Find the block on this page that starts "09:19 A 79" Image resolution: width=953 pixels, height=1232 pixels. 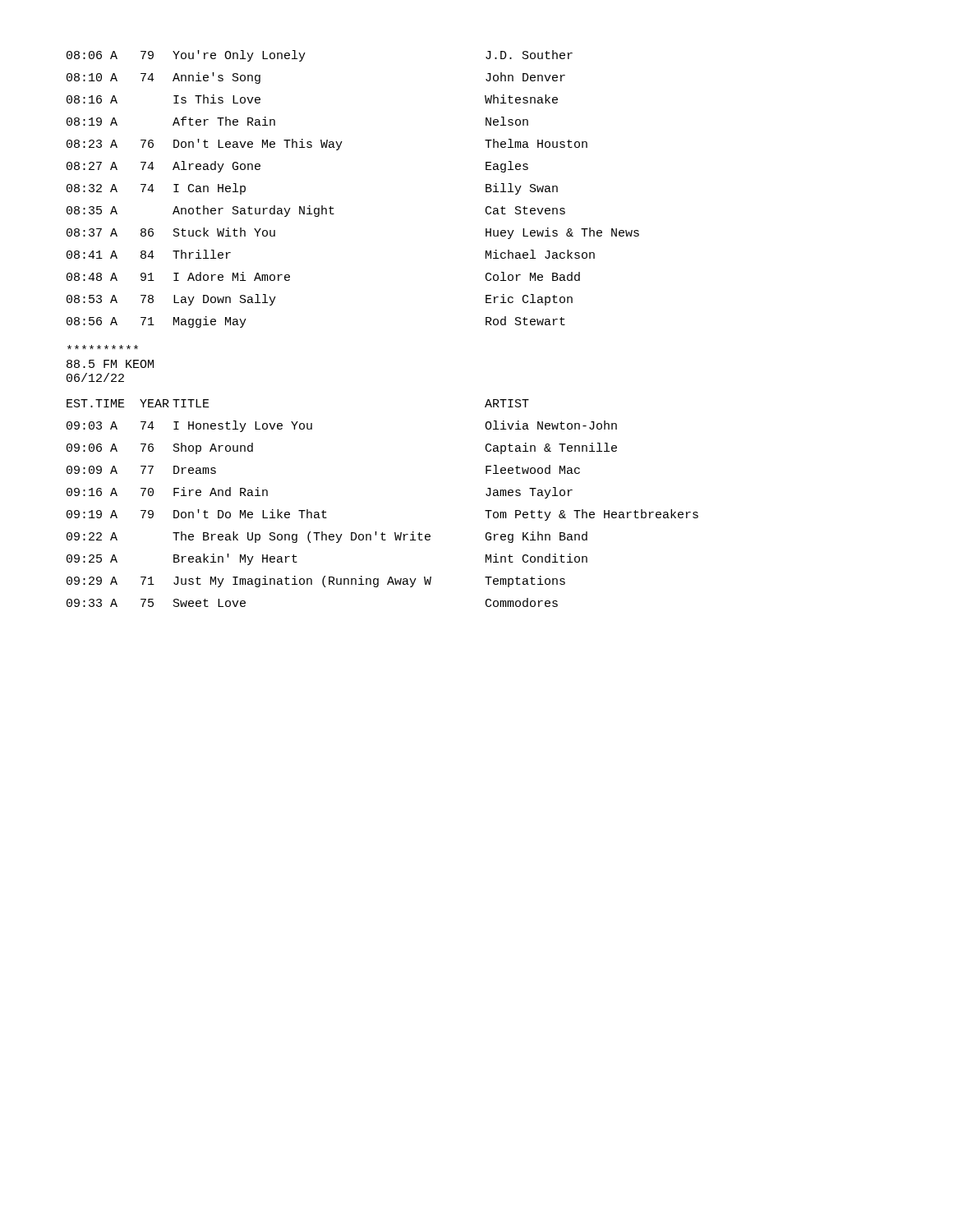click(x=92, y=515)
